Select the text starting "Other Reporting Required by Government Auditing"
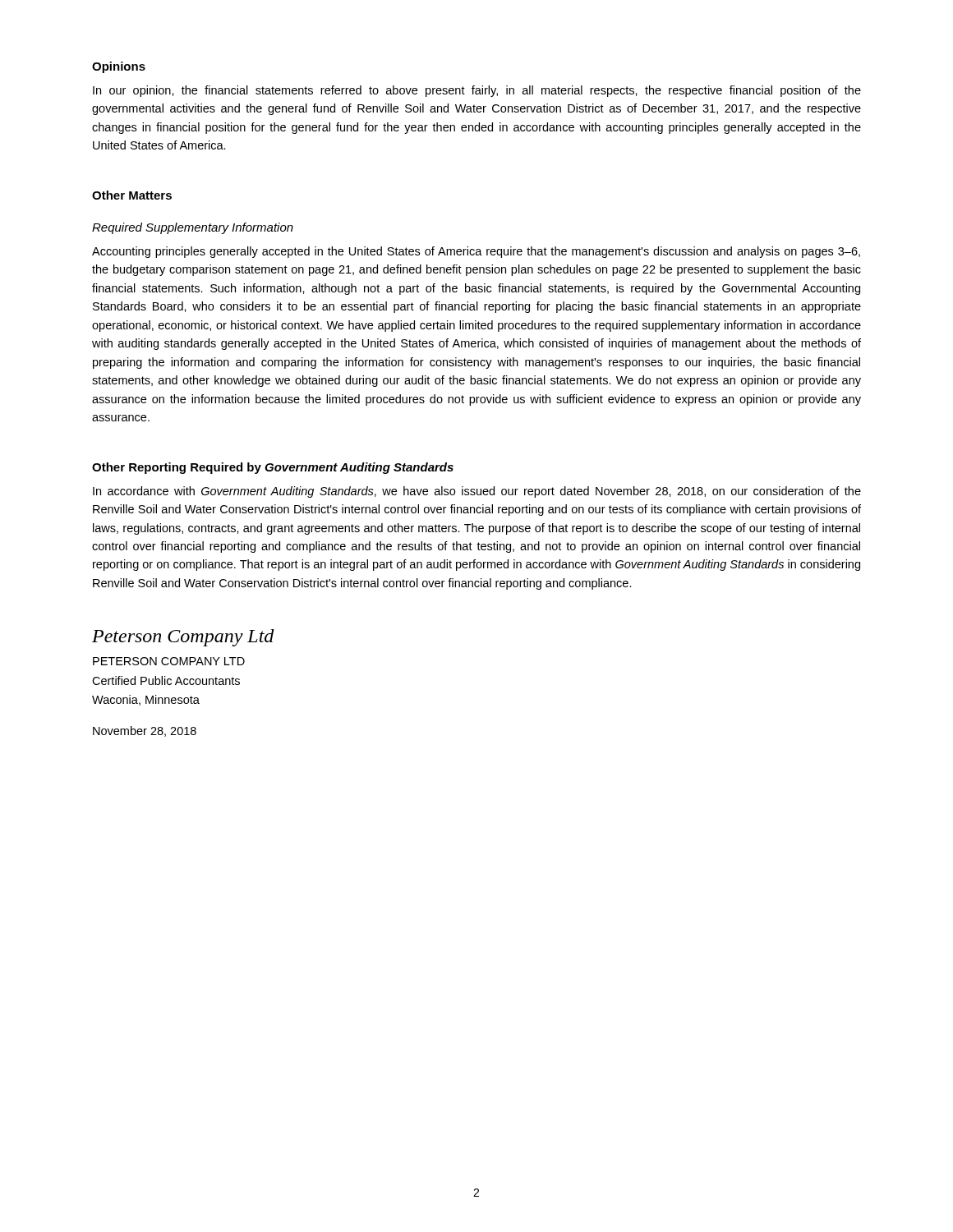 click(273, 467)
